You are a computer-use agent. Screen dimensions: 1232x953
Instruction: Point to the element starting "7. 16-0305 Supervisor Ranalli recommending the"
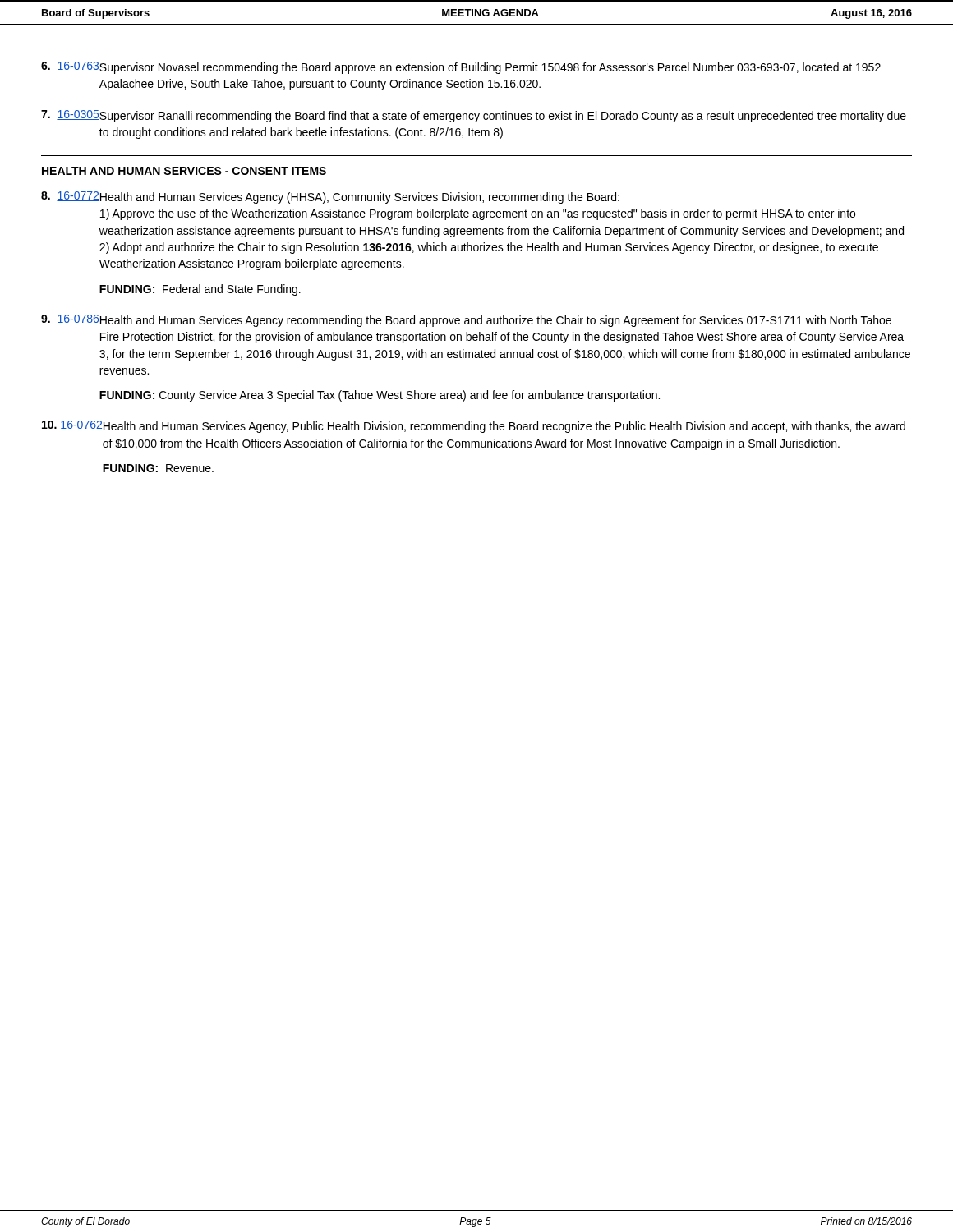476,124
